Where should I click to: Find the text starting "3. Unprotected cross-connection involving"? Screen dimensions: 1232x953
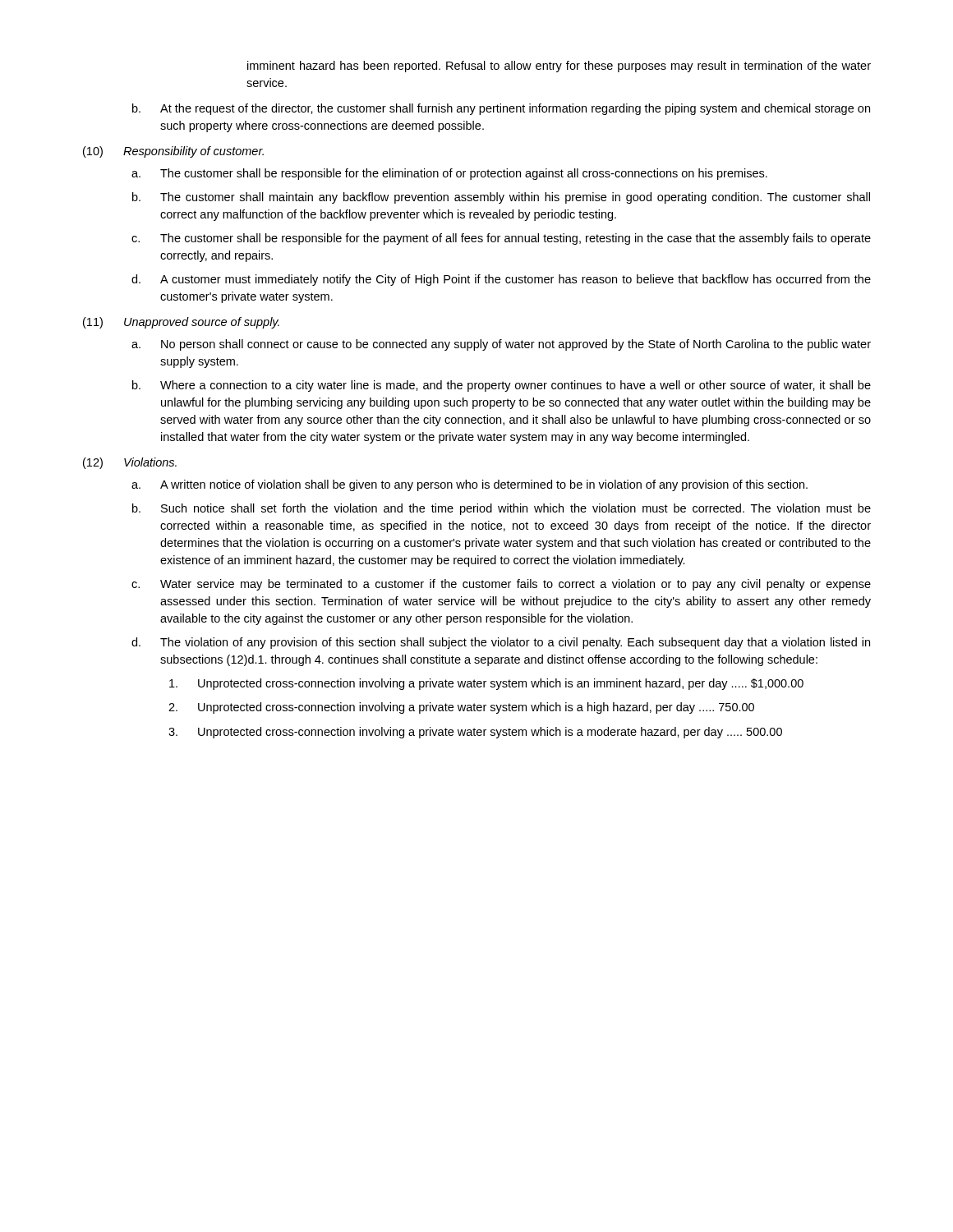(520, 732)
